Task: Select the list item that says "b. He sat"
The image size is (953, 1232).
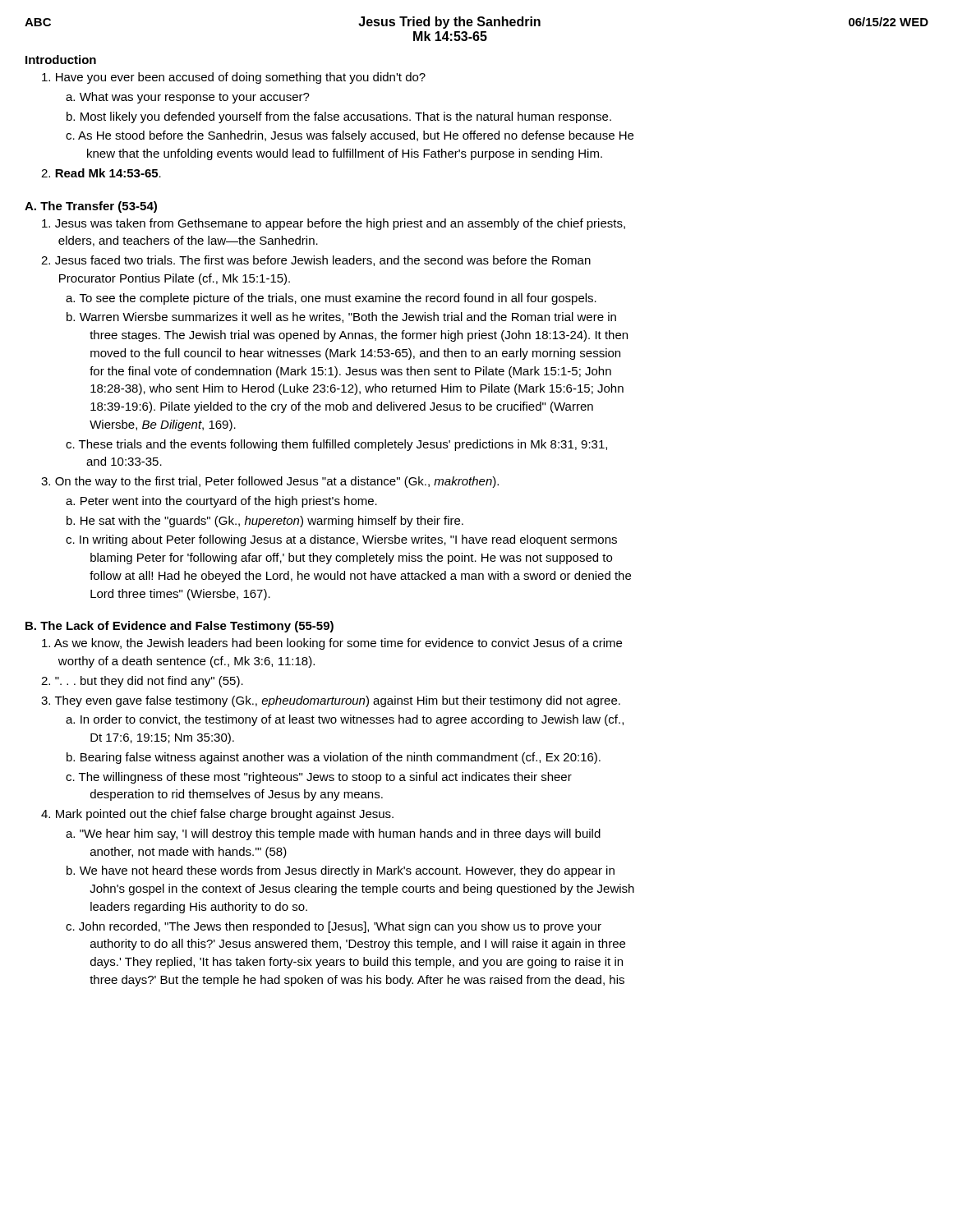Action: coord(265,520)
